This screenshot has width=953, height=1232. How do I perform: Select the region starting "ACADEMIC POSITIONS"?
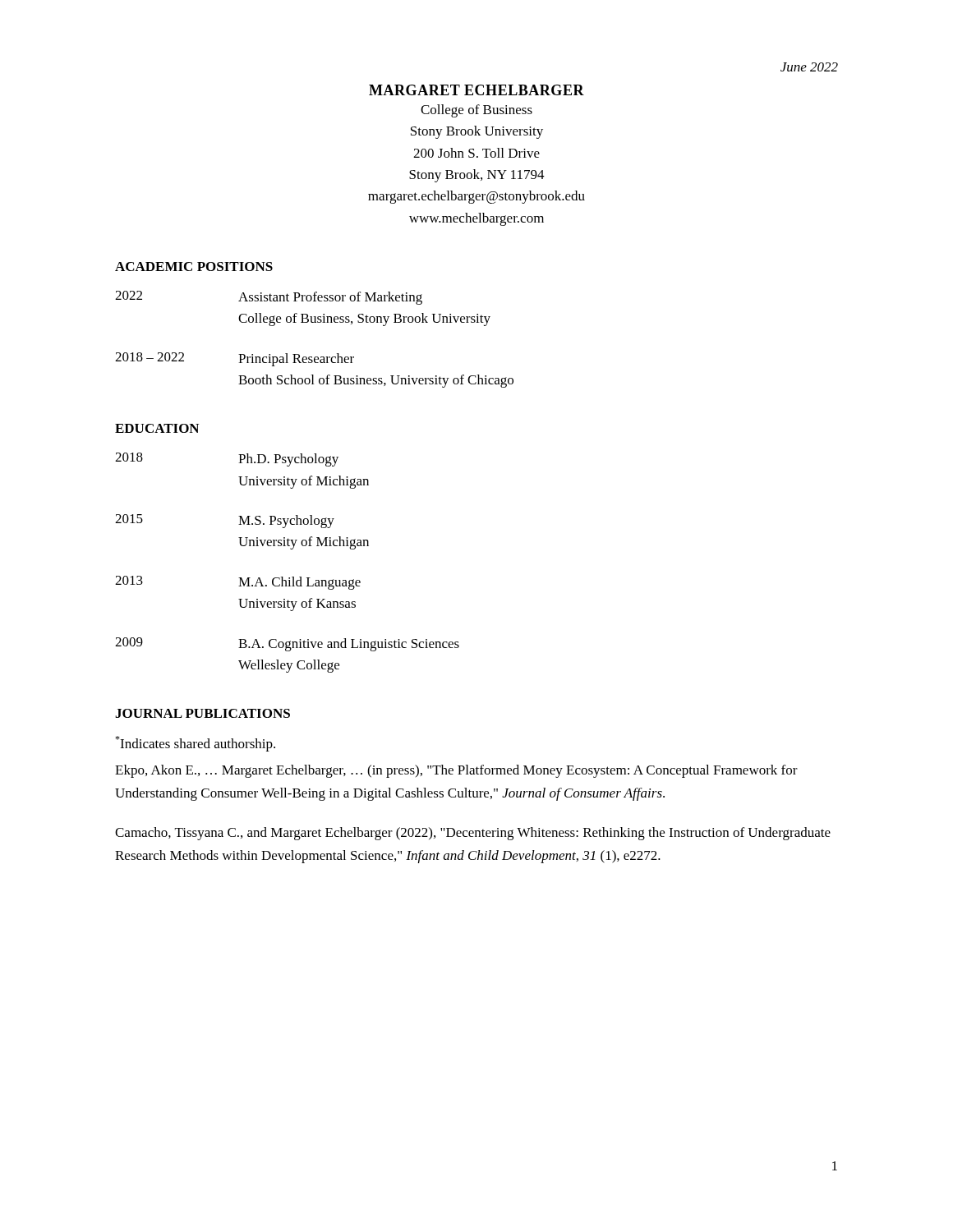[x=194, y=267]
